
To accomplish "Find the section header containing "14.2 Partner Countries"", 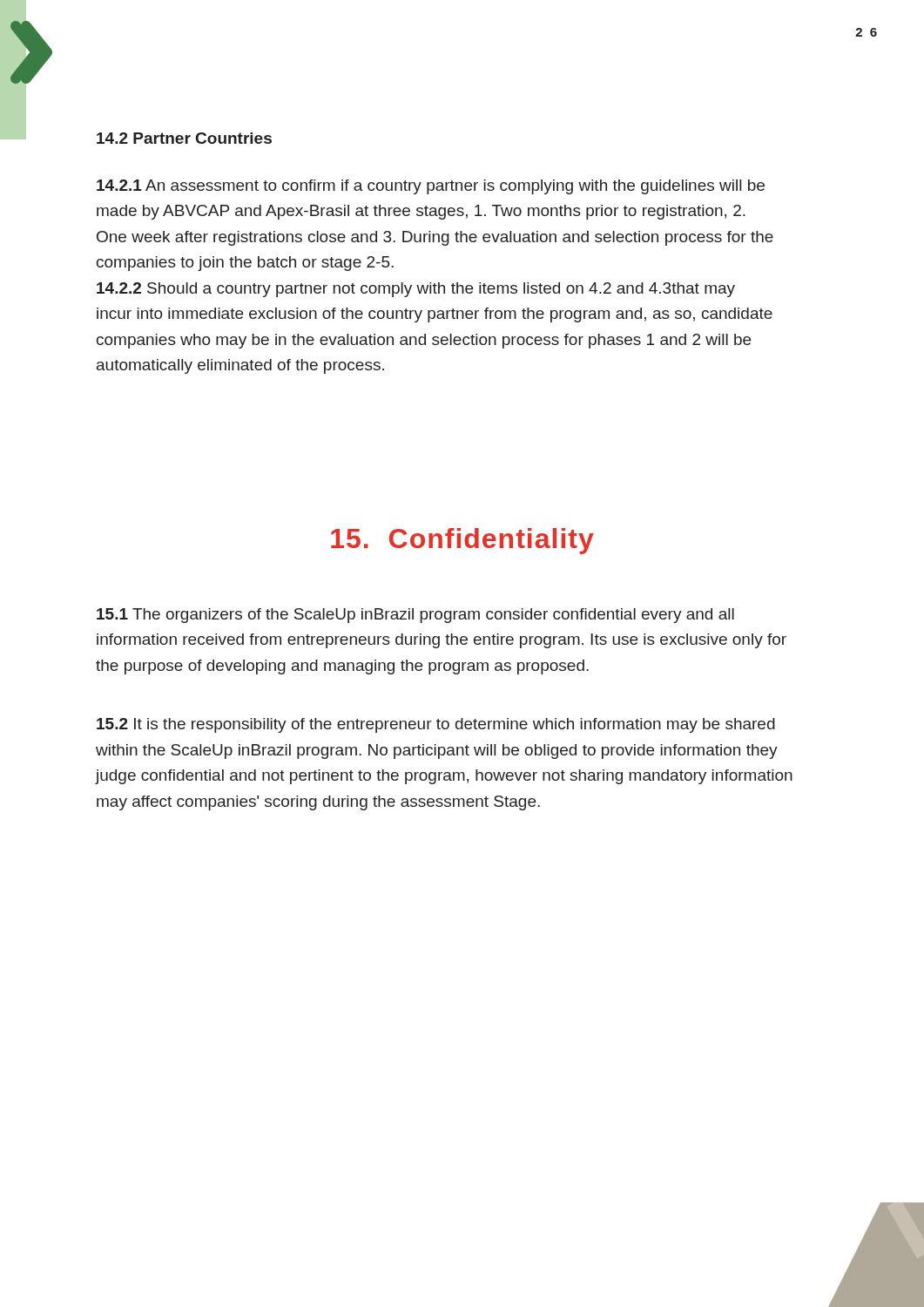I will click(x=184, y=138).
